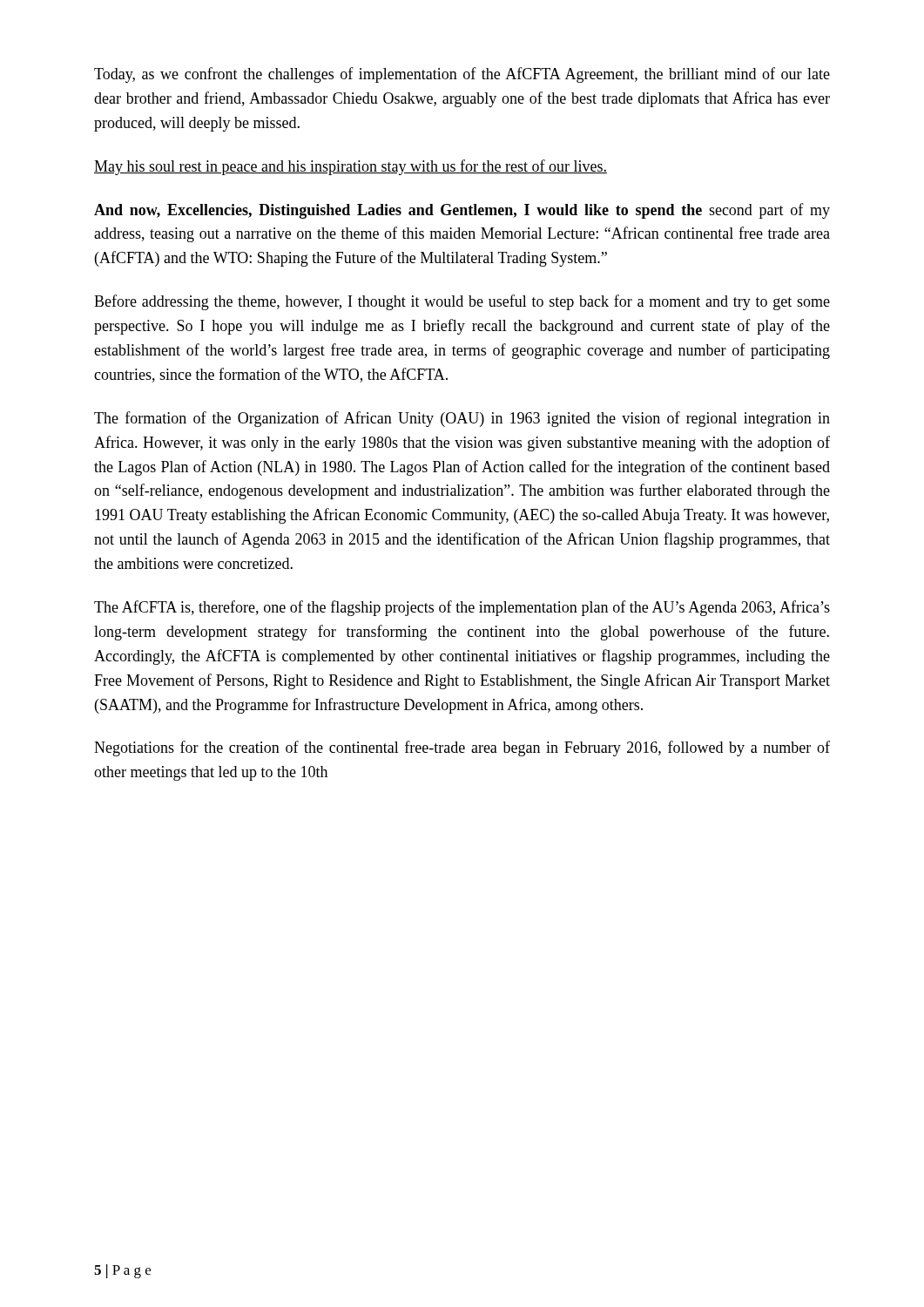The image size is (924, 1307).
Task: Click on the text block that reads "May his soul rest"
Action: coord(350,166)
